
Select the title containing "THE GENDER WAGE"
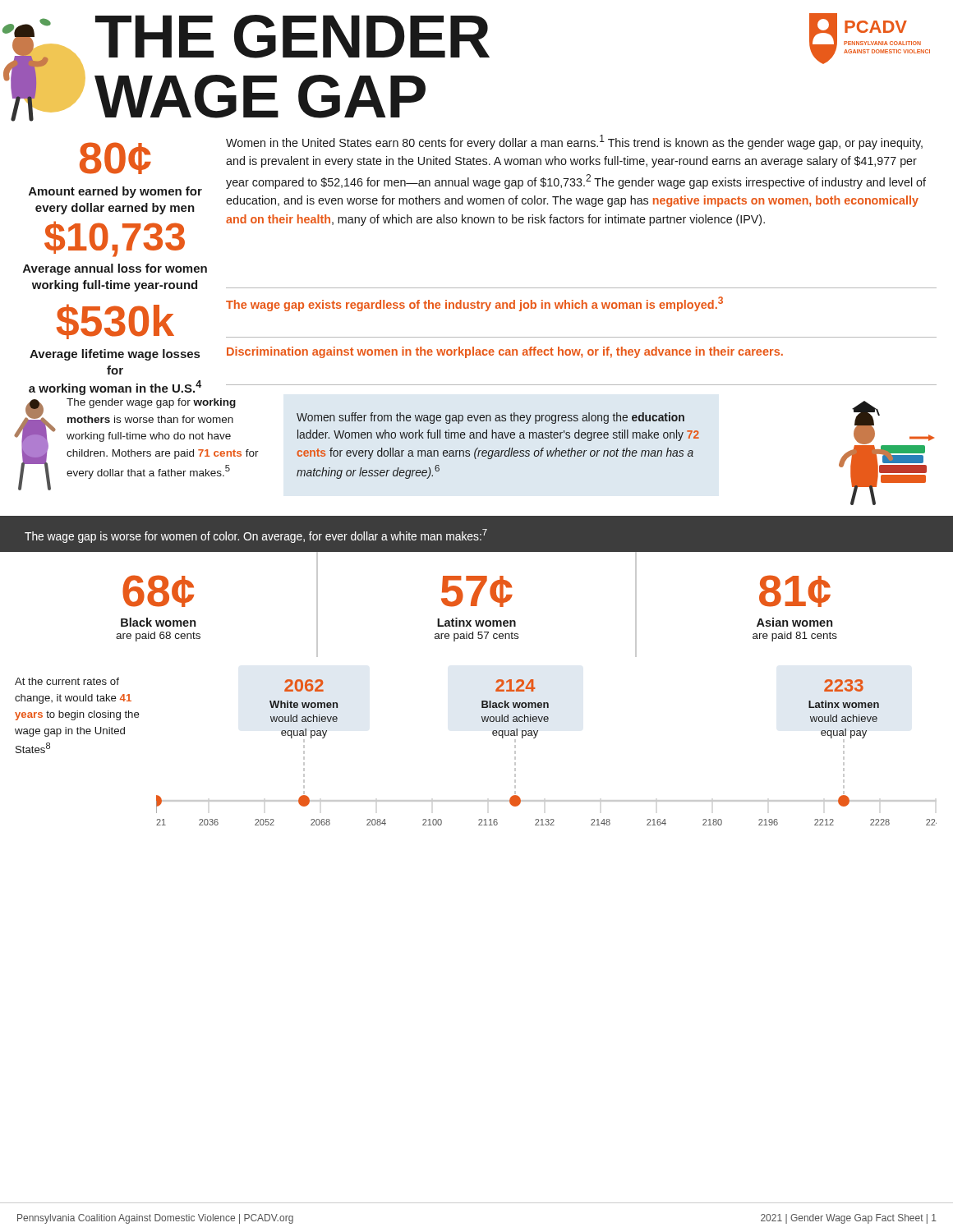pos(361,66)
